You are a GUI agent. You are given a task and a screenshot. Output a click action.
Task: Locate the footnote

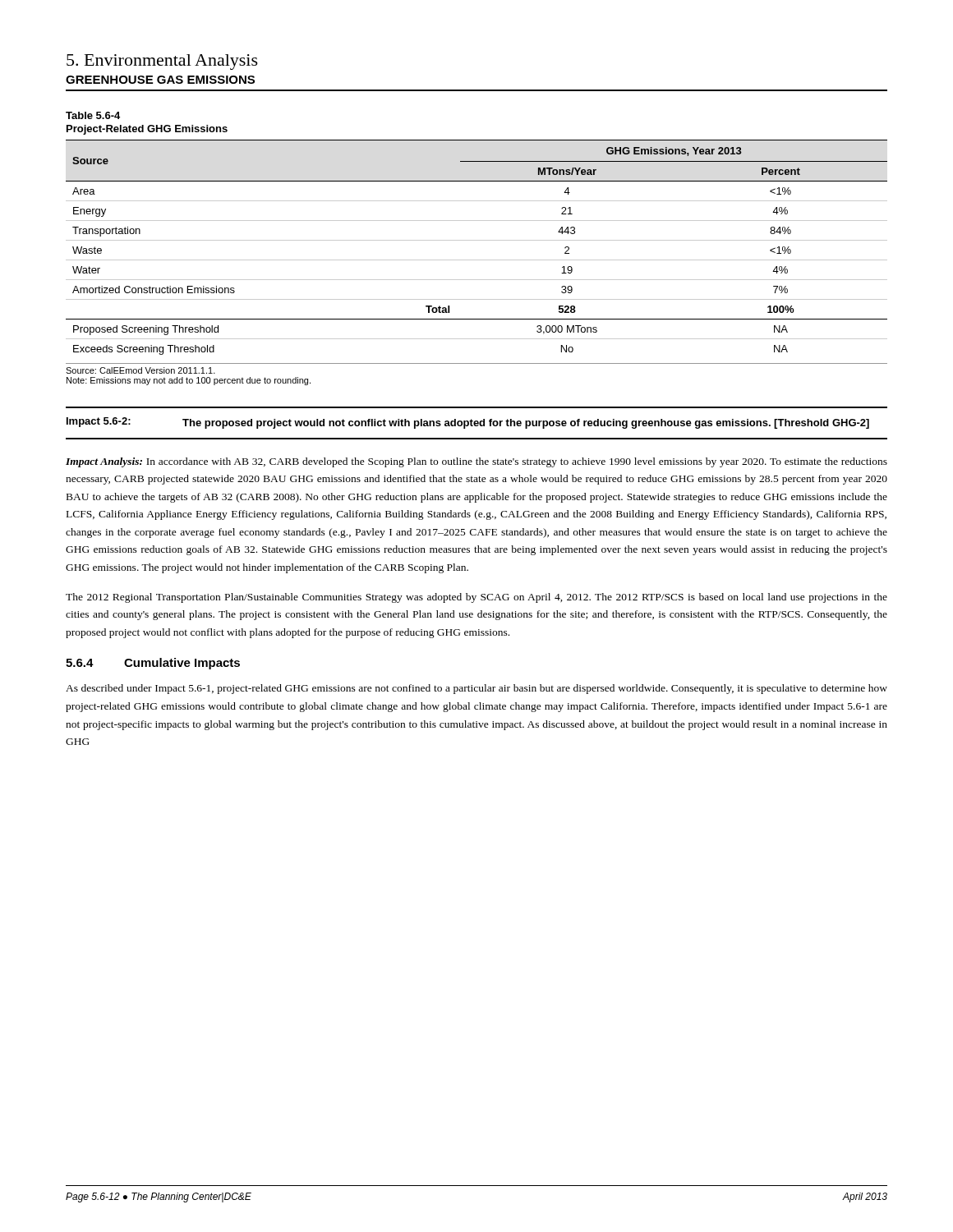click(x=189, y=375)
